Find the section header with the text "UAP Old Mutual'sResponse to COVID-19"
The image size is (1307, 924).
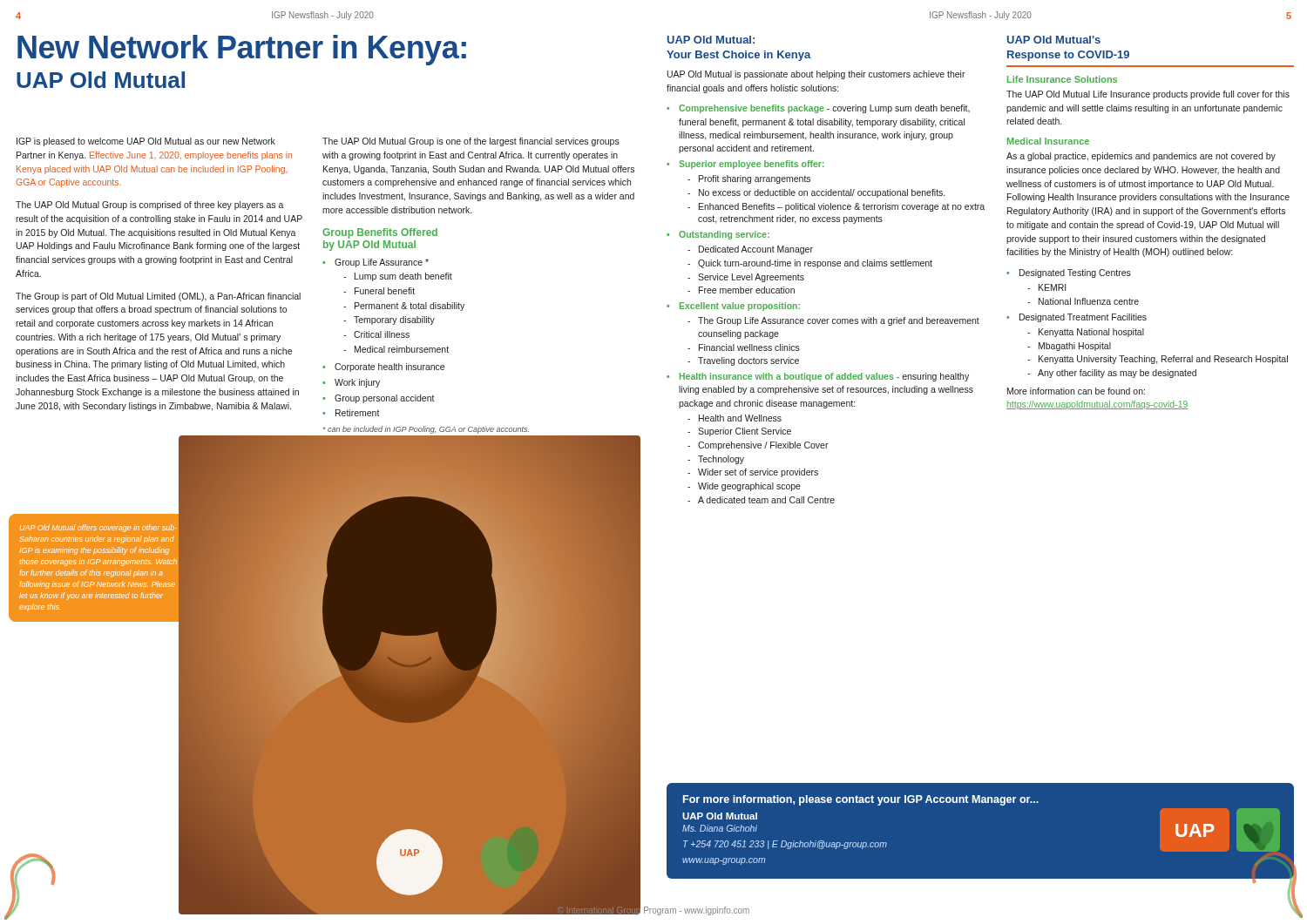tap(1068, 47)
